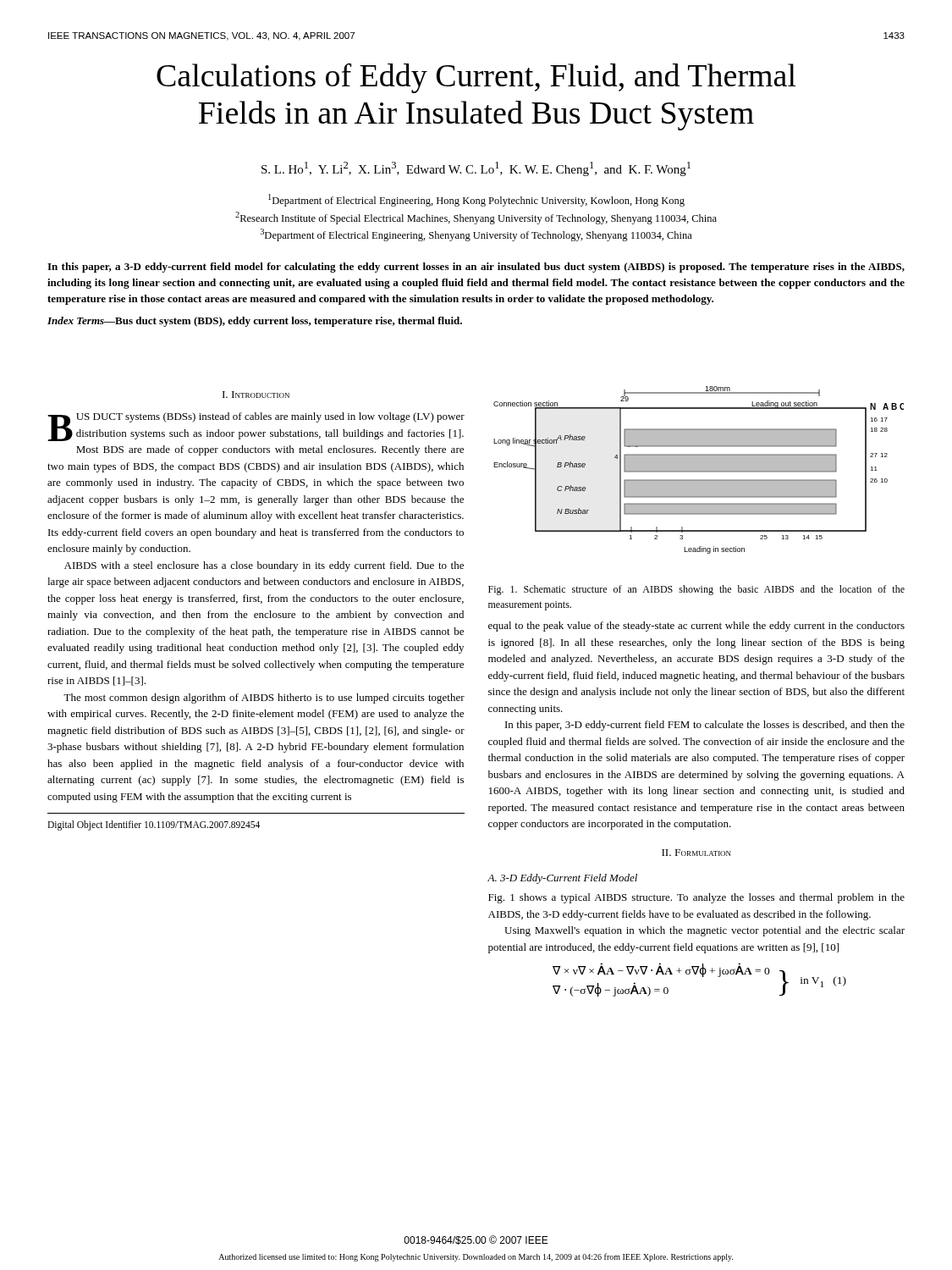Find the block on this page that starts "AIBDS with a steel enclosure has"
The height and width of the screenshot is (1270, 952).
[x=256, y=623]
